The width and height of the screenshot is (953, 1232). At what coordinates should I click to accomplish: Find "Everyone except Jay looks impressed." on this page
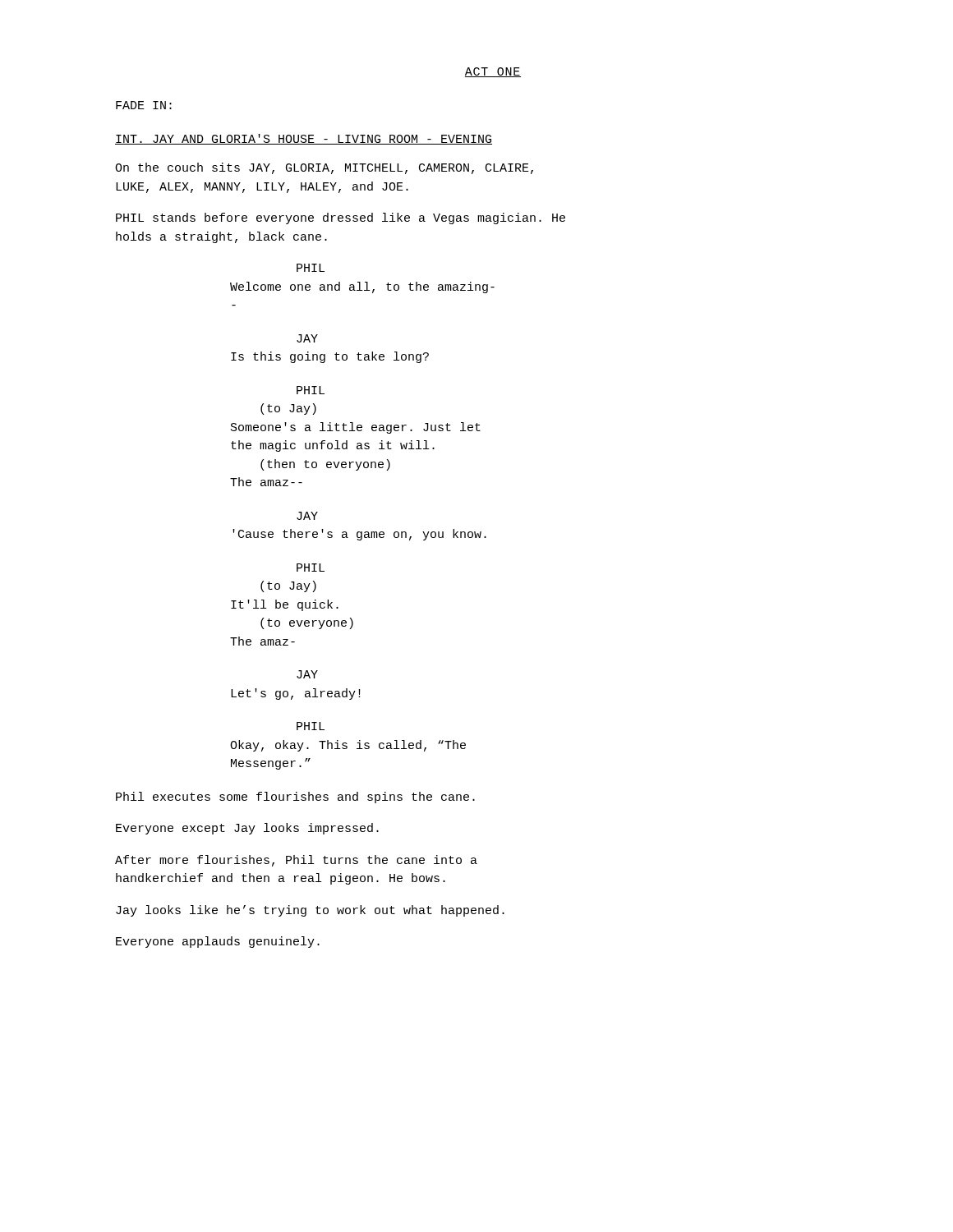click(248, 829)
